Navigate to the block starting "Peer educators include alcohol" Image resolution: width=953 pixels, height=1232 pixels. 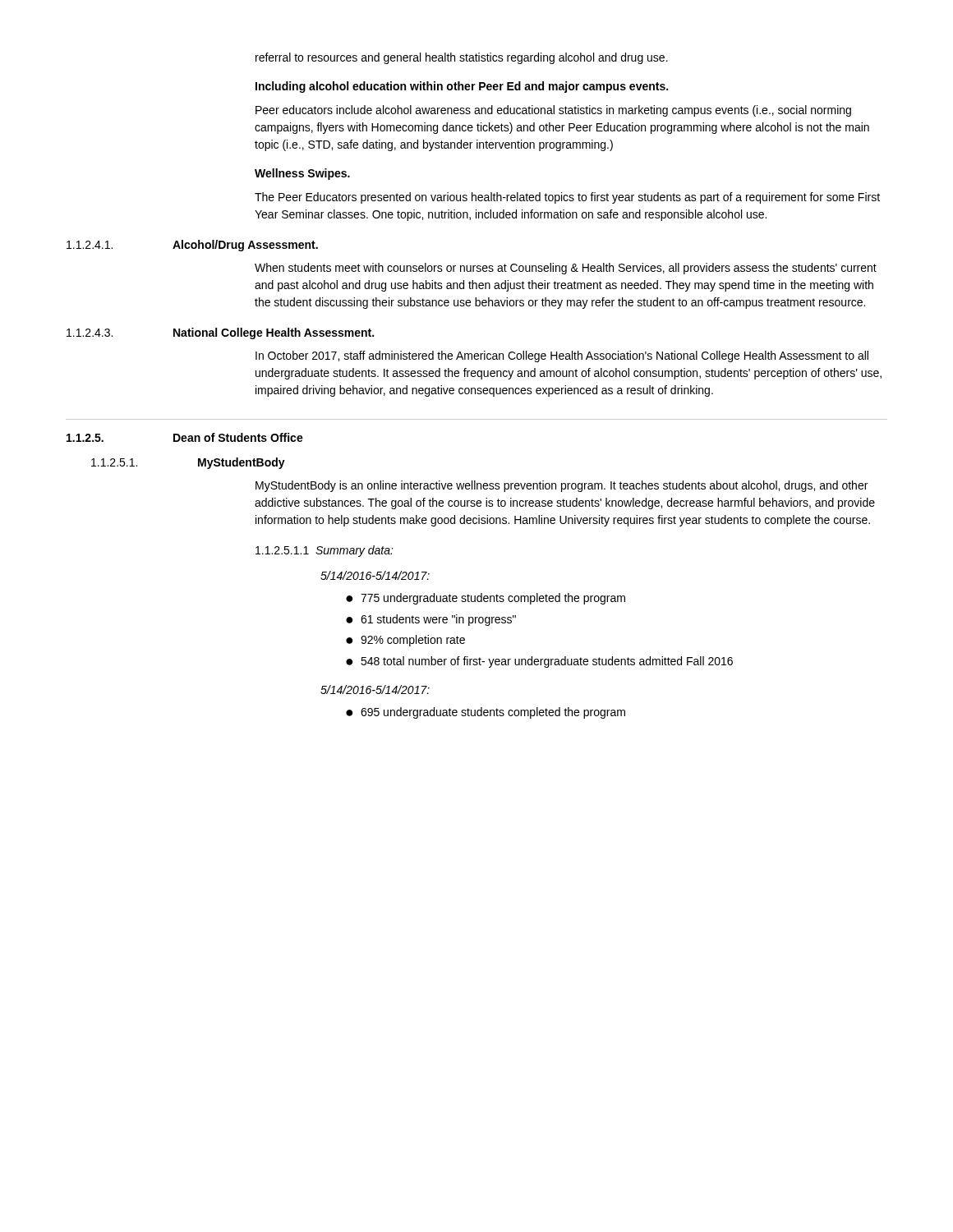[562, 127]
